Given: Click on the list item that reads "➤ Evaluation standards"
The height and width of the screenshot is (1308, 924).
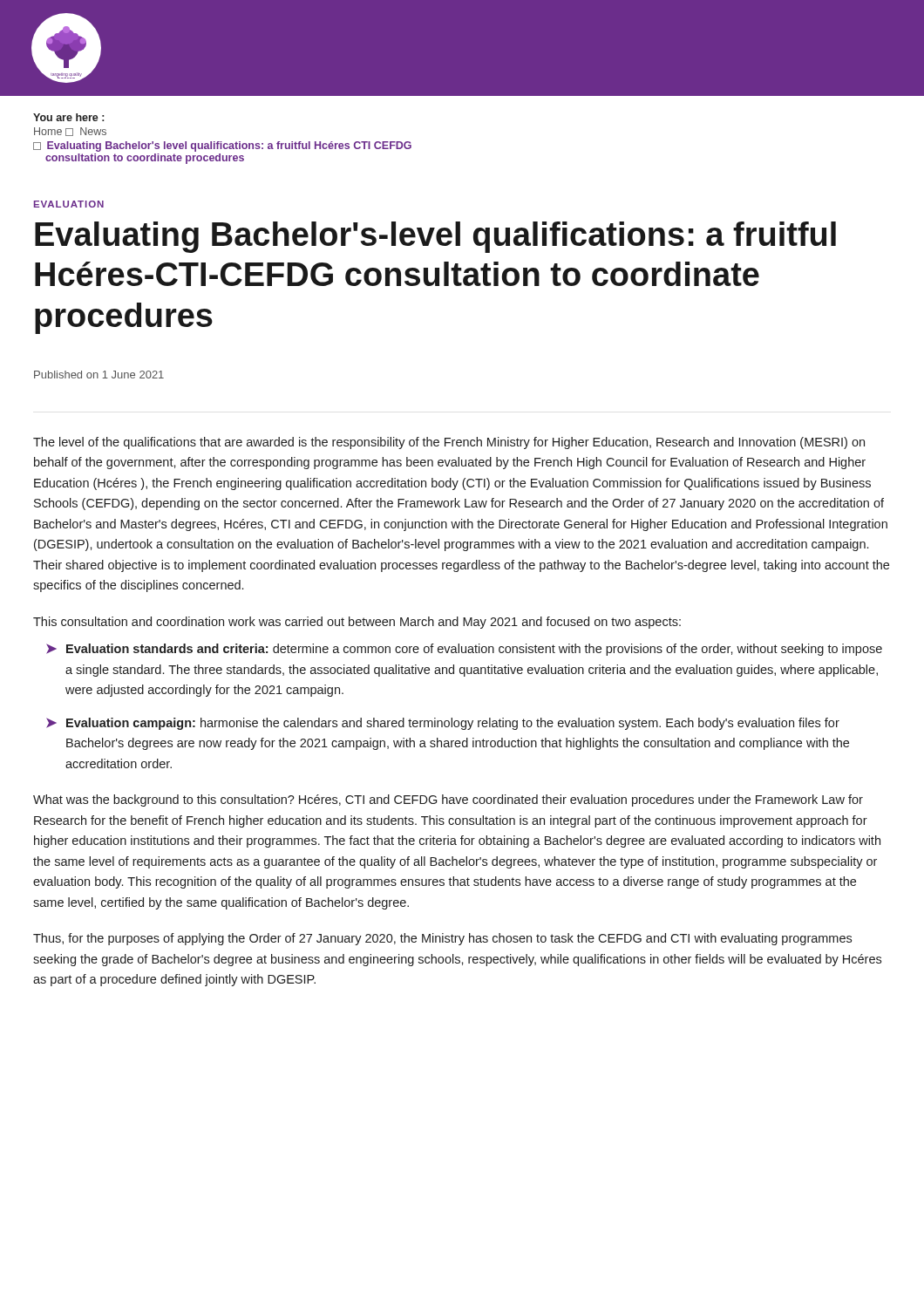Looking at the screenshot, I should click(468, 670).
